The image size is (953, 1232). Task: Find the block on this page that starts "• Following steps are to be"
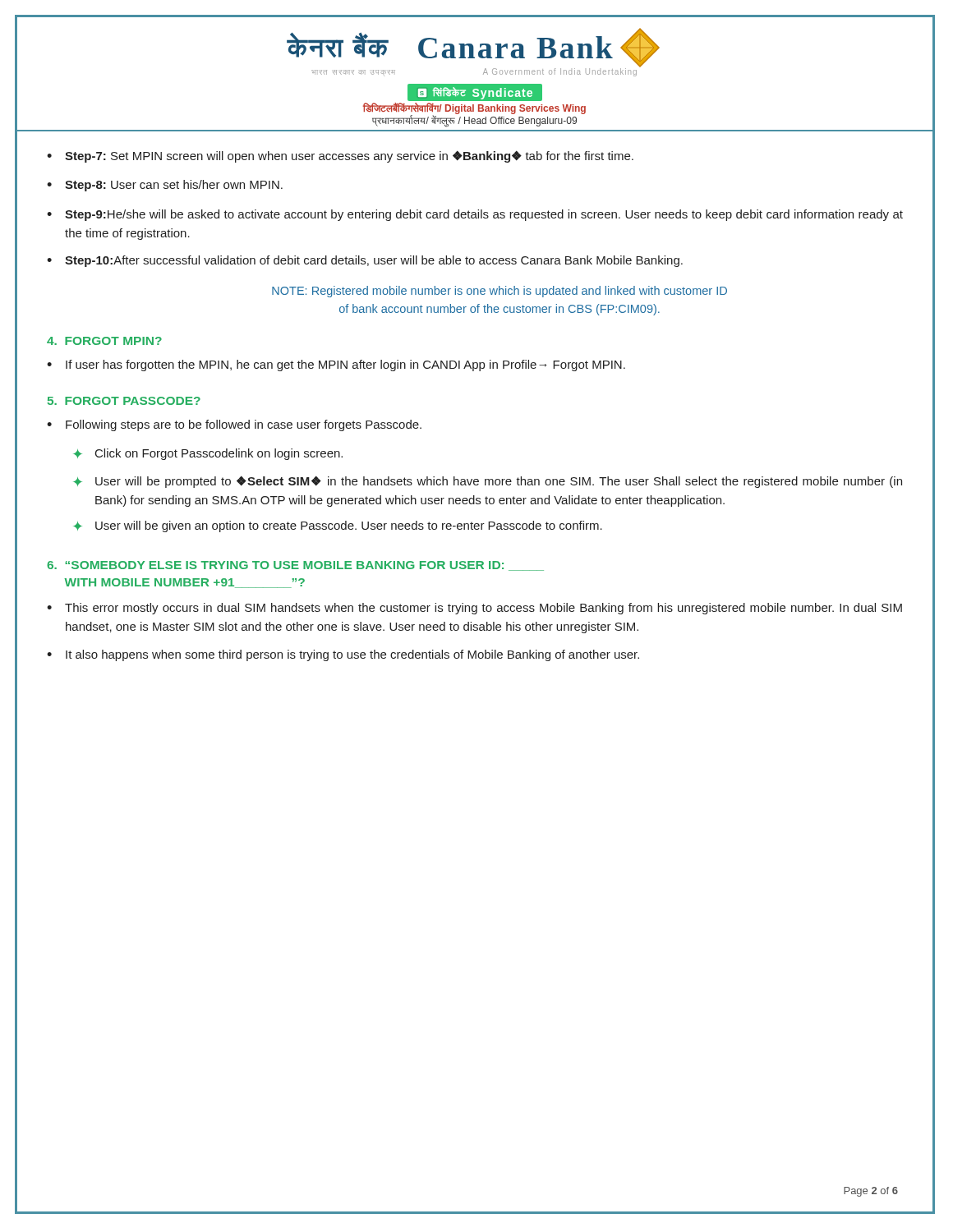[234, 425]
